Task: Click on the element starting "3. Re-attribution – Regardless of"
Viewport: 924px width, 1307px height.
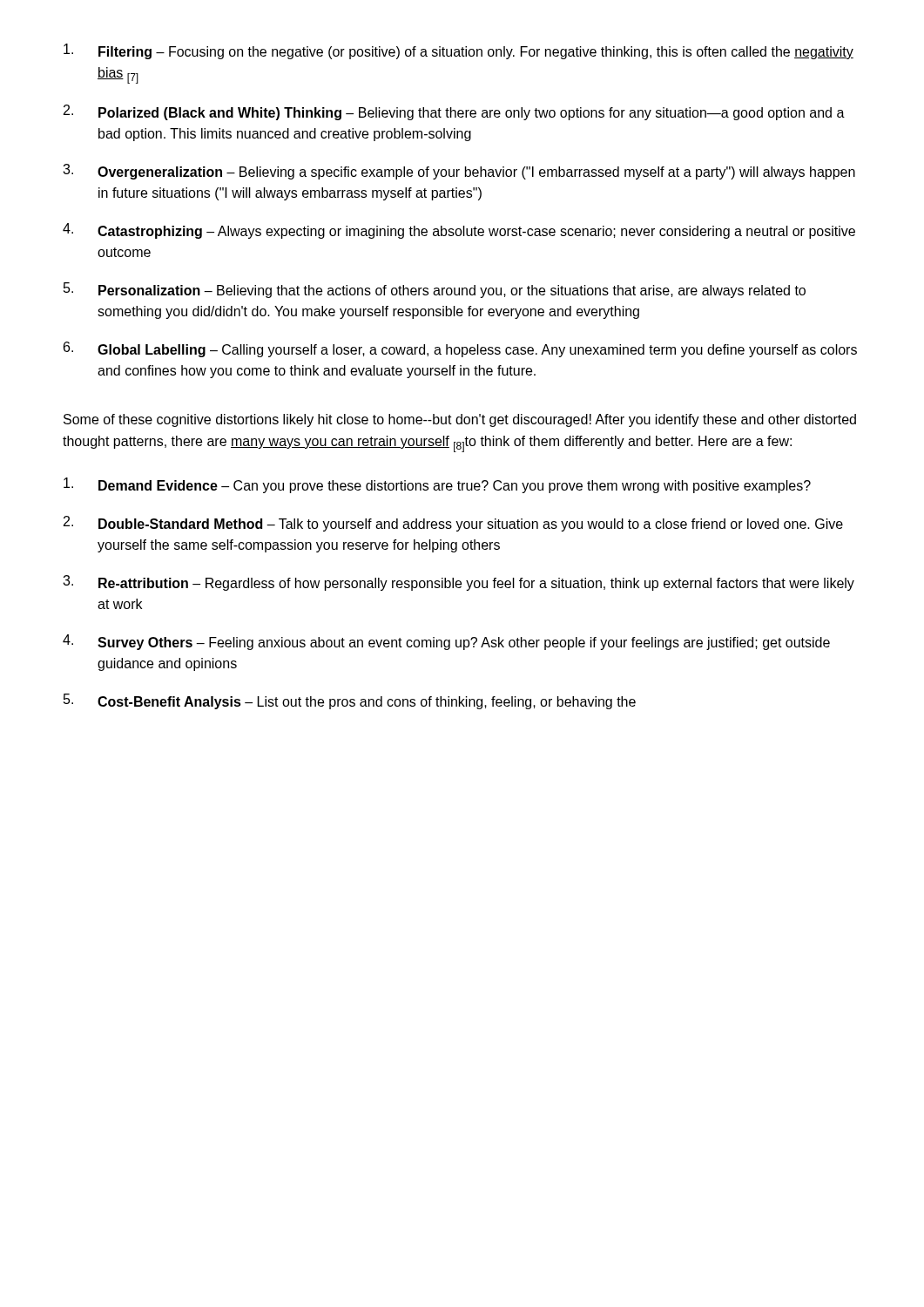Action: coord(462,594)
